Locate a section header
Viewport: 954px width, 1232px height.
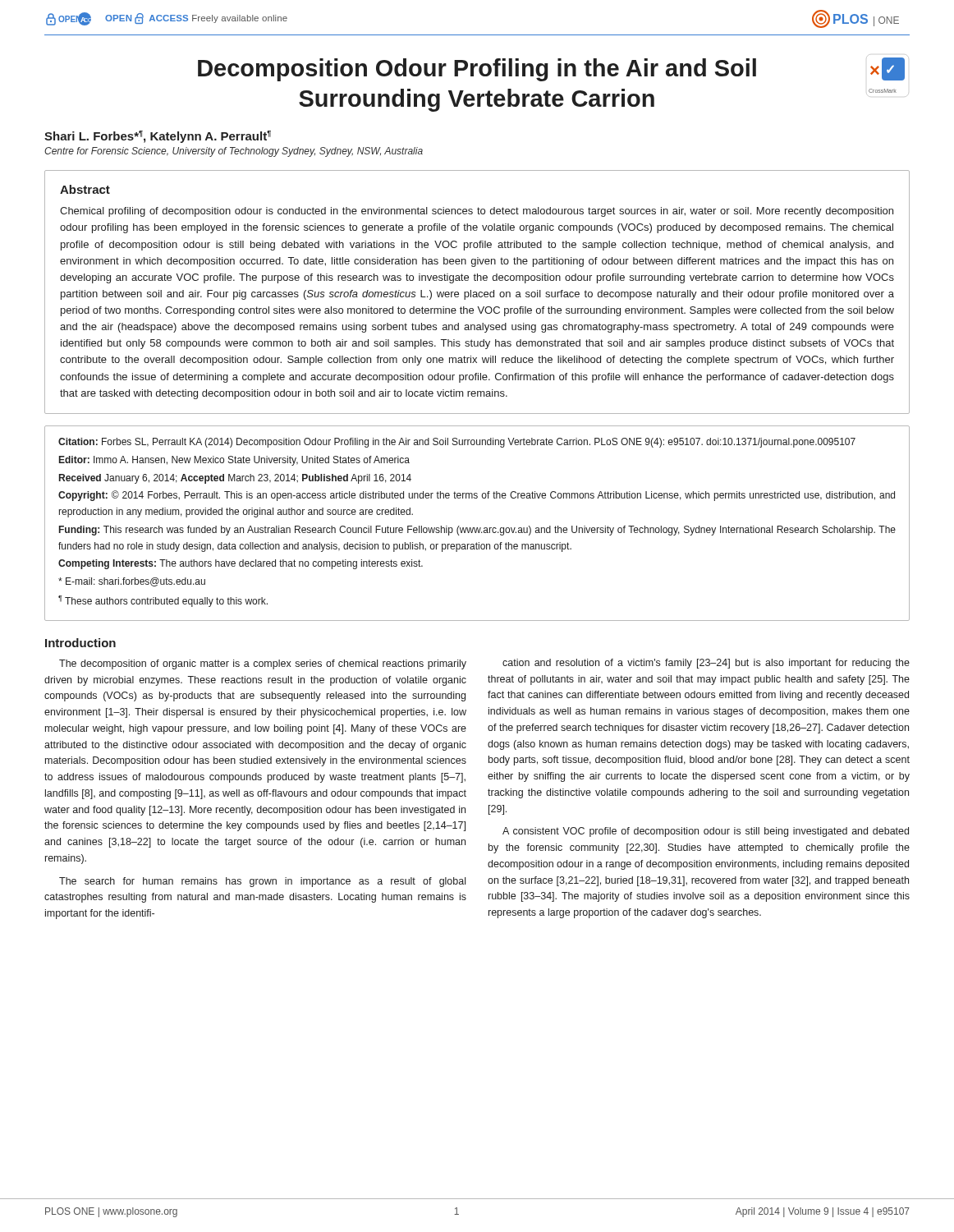[x=80, y=643]
